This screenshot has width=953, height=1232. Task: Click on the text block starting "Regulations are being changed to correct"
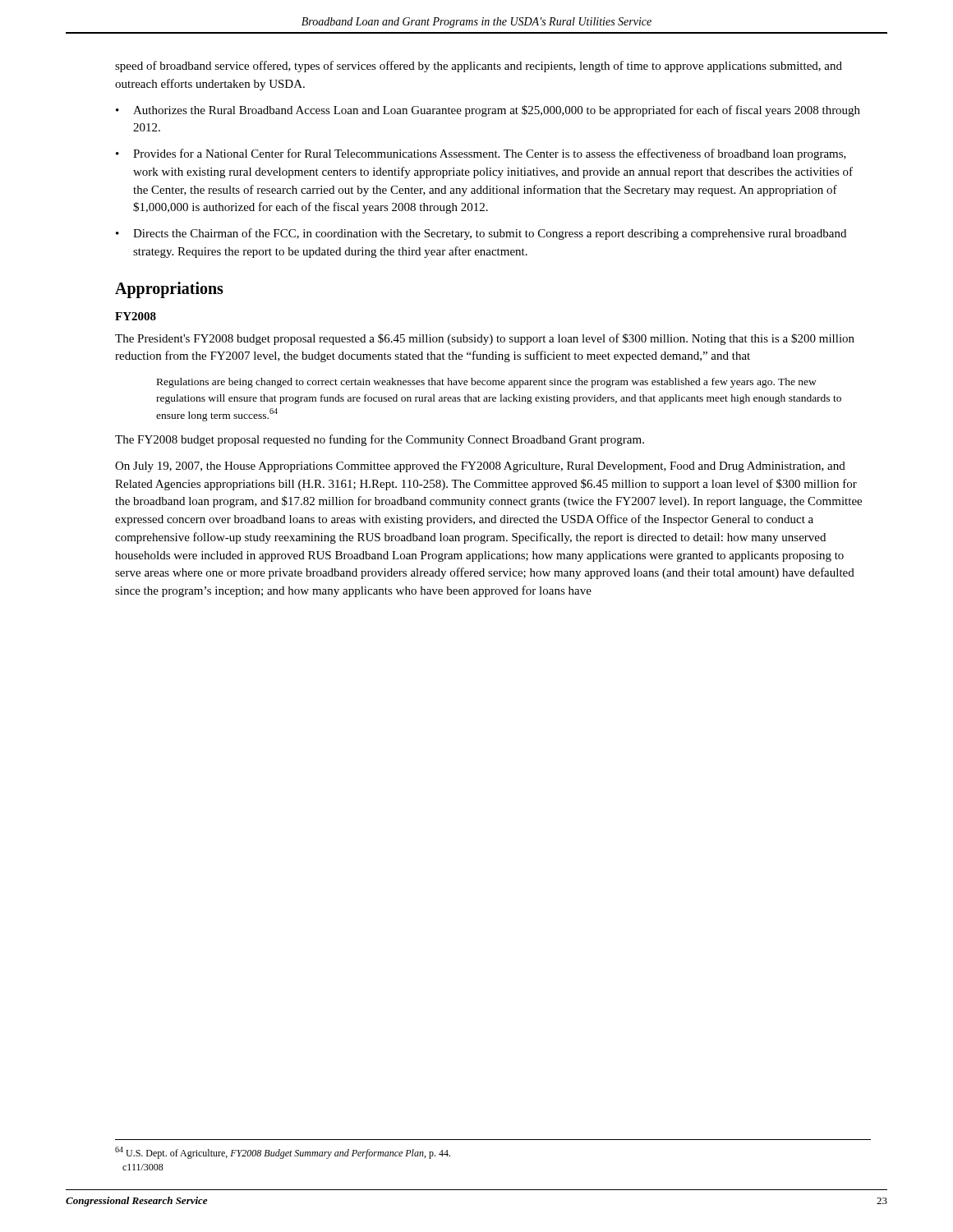click(499, 398)
